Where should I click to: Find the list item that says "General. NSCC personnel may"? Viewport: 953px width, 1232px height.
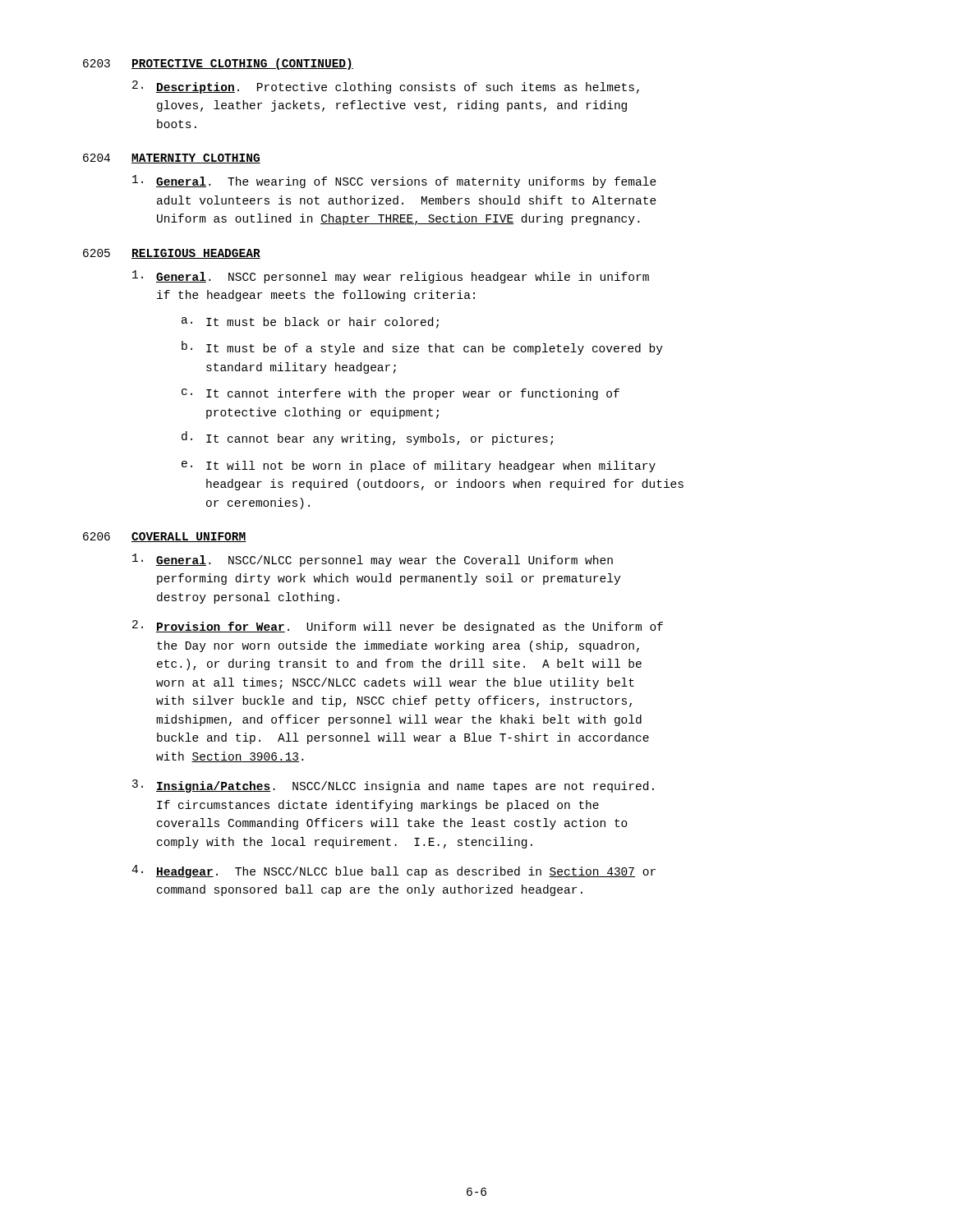coord(501,287)
